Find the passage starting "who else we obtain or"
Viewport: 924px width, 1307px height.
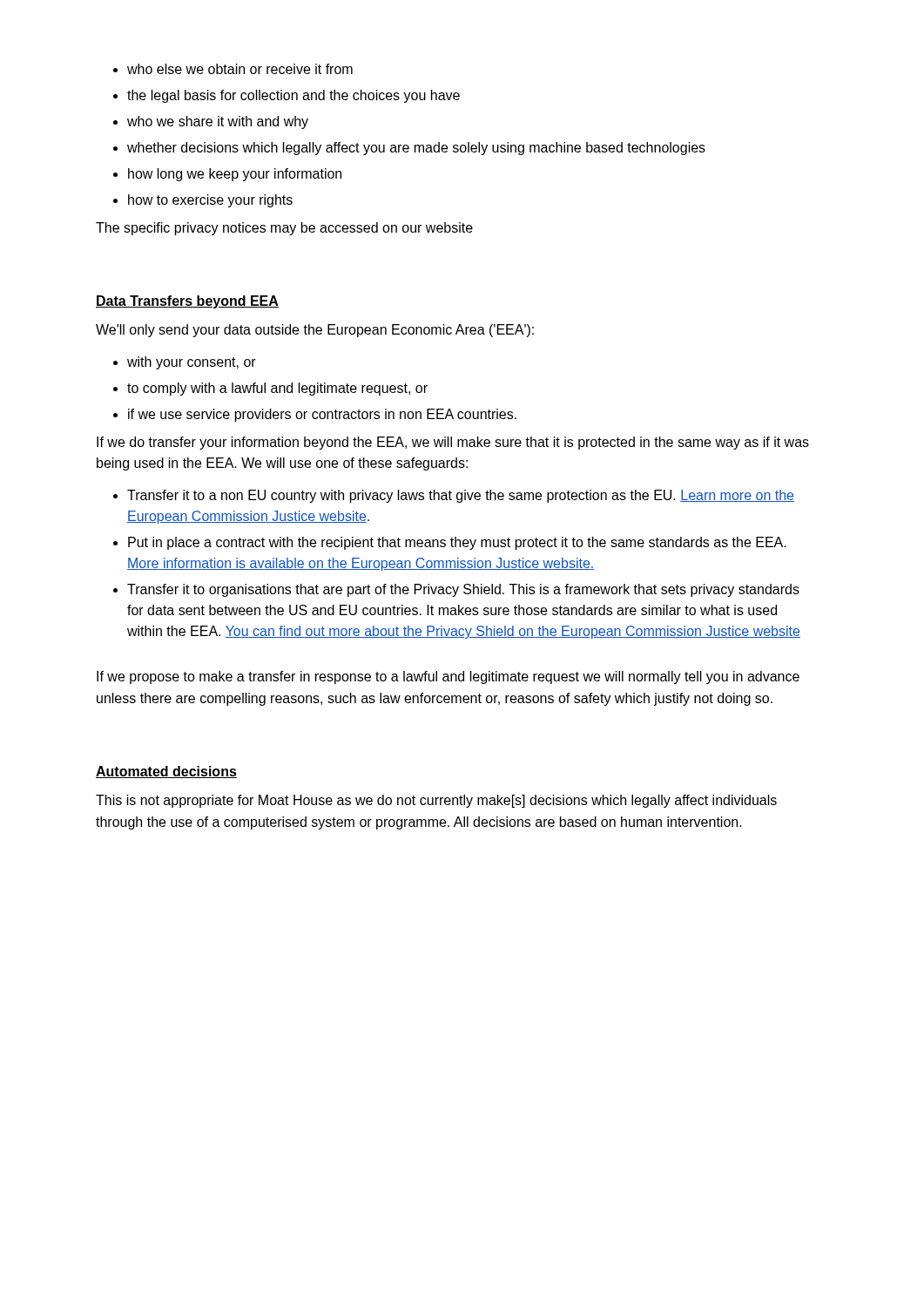tap(240, 69)
